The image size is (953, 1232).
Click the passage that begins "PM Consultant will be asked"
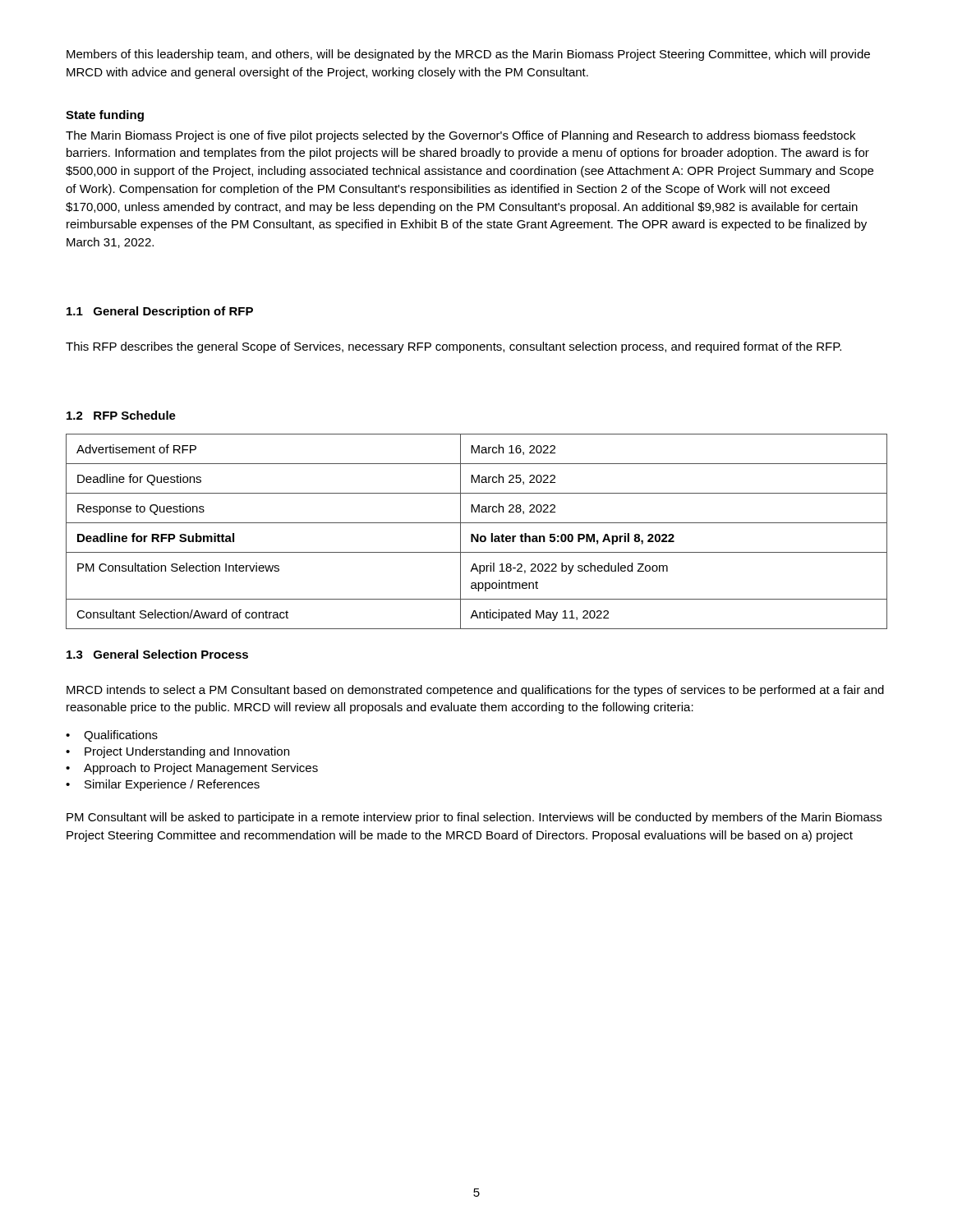(x=476, y=826)
